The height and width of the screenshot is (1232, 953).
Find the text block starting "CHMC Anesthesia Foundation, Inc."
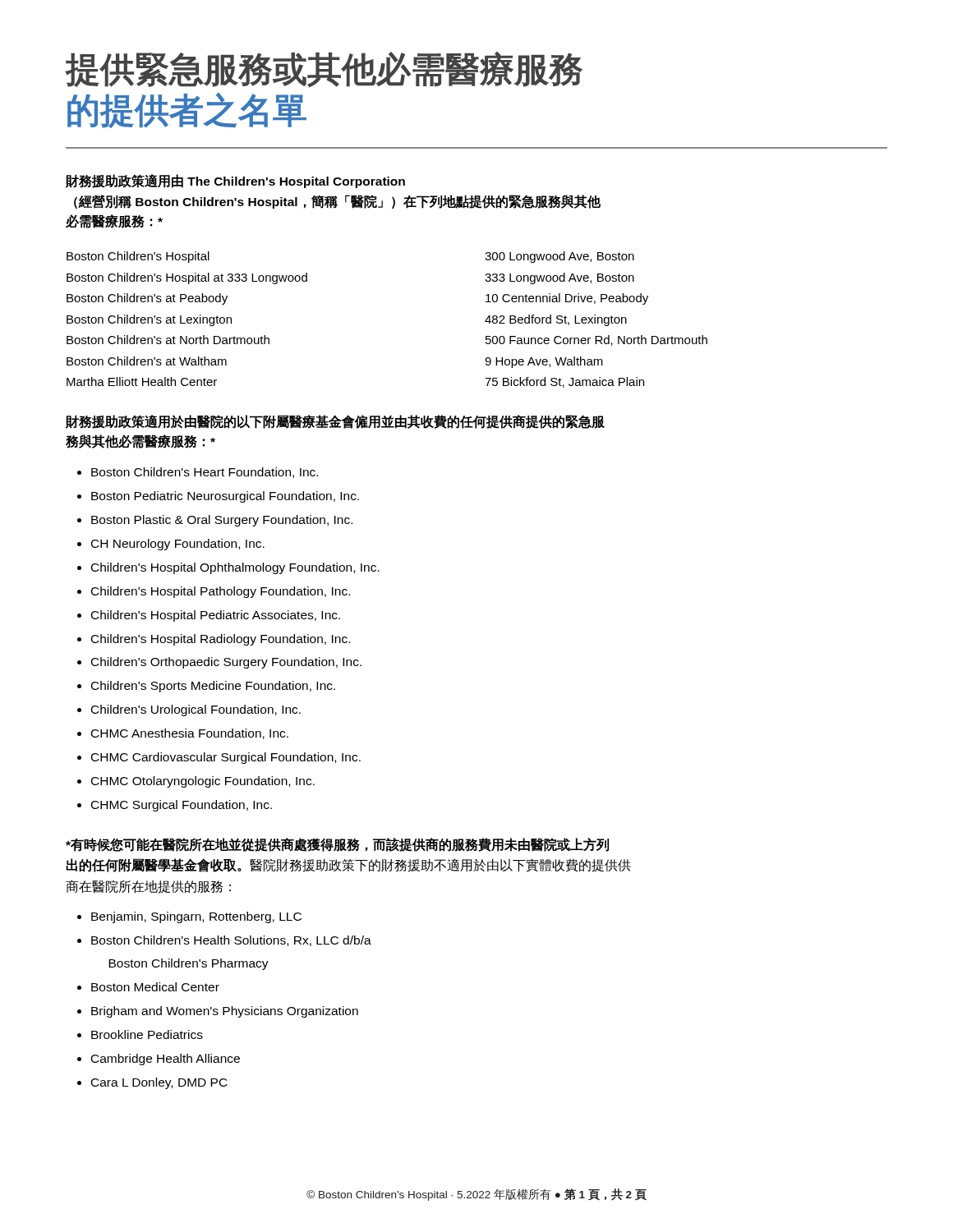[x=190, y=733]
